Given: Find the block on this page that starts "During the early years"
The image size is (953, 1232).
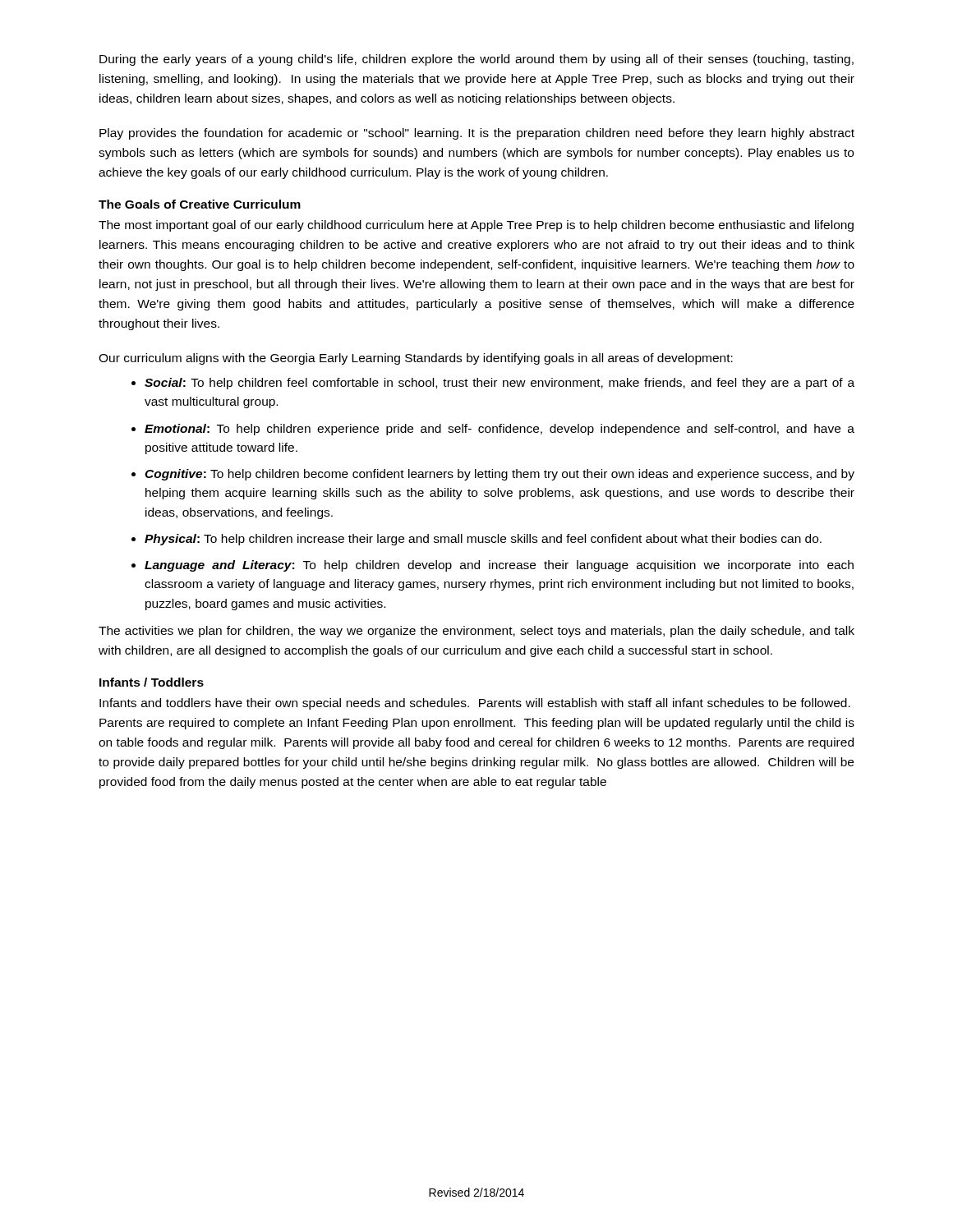Looking at the screenshot, I should point(476,78).
